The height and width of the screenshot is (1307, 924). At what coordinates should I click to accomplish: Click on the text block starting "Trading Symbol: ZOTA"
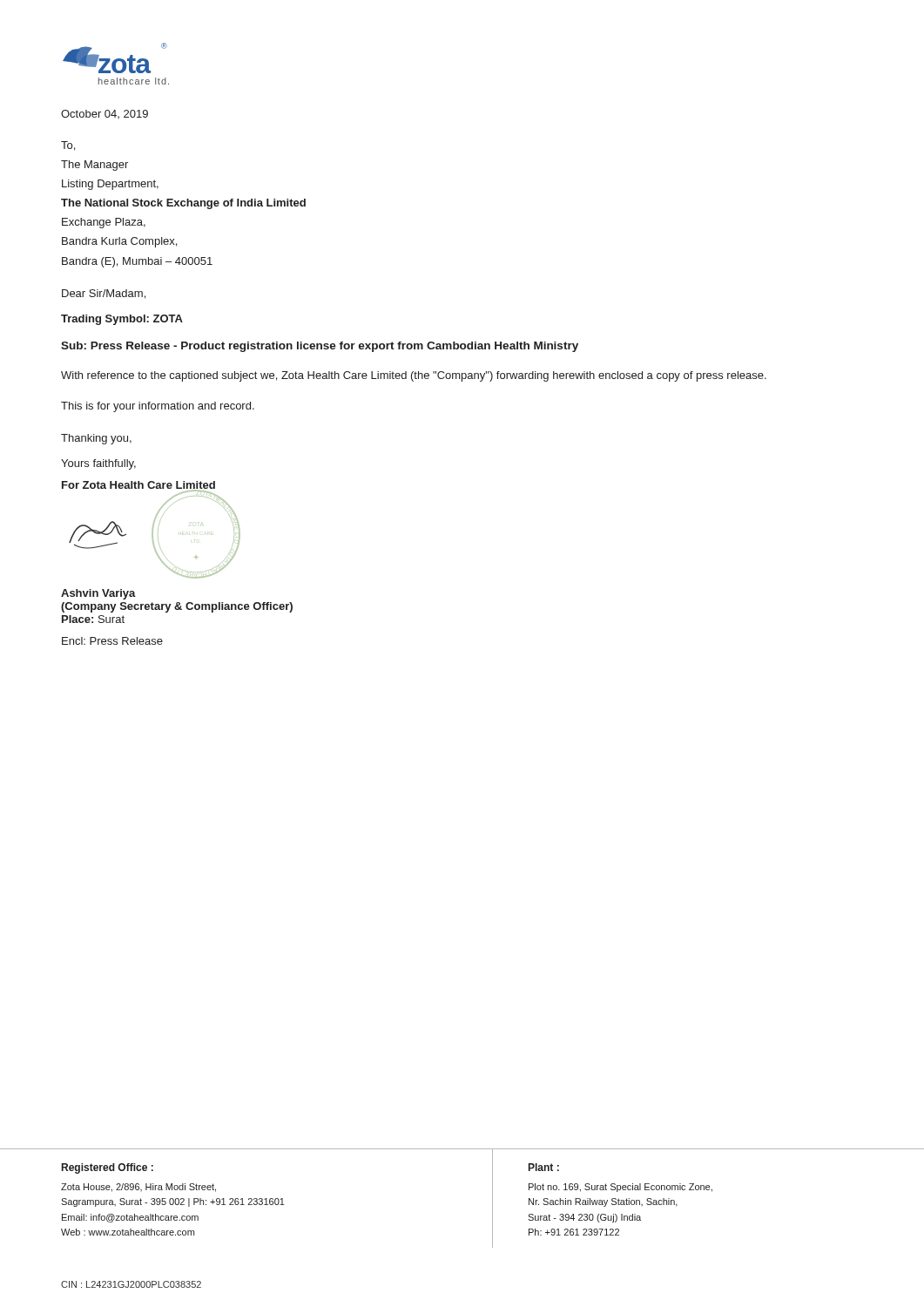click(122, 318)
